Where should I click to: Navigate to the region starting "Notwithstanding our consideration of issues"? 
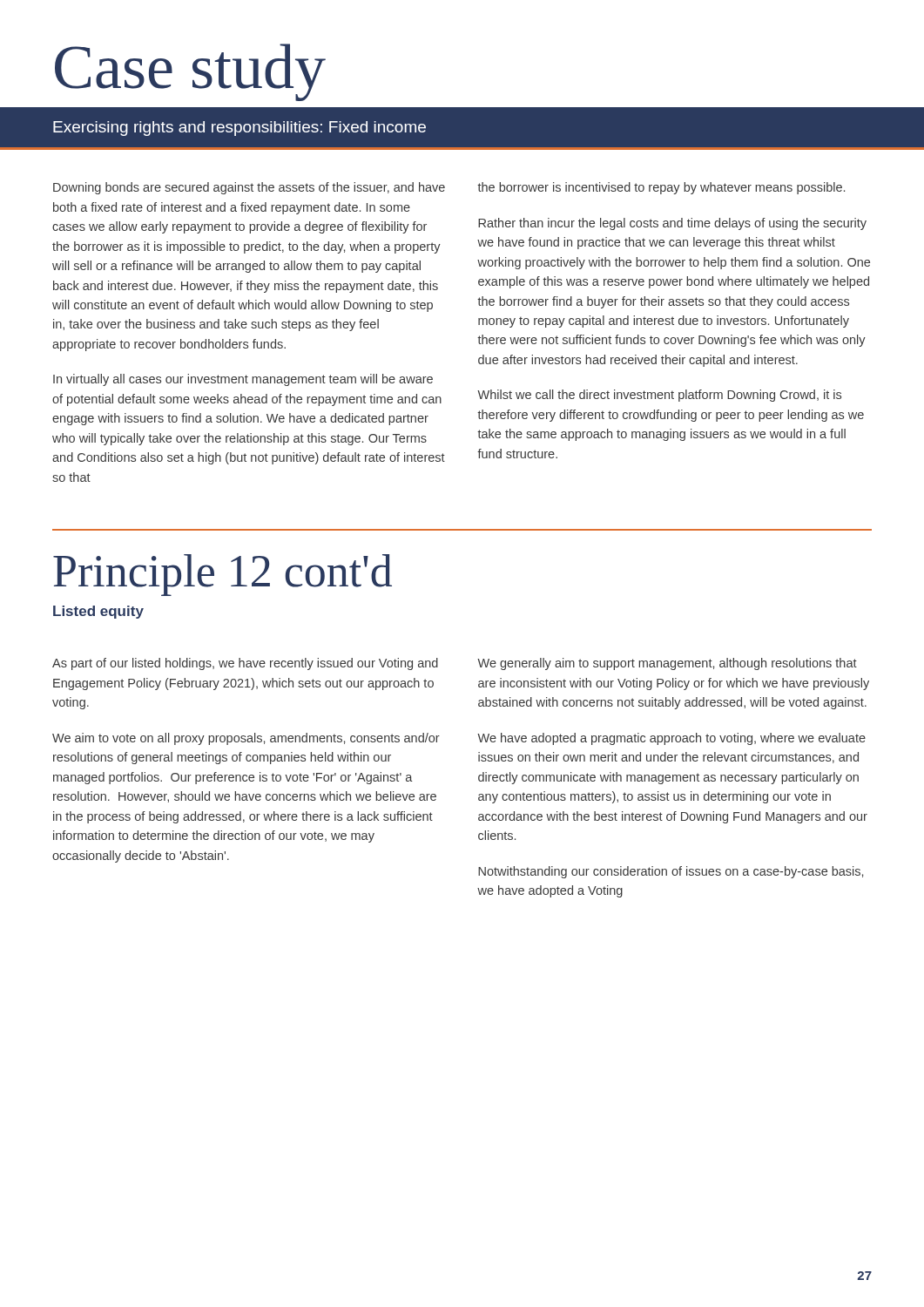(x=675, y=881)
